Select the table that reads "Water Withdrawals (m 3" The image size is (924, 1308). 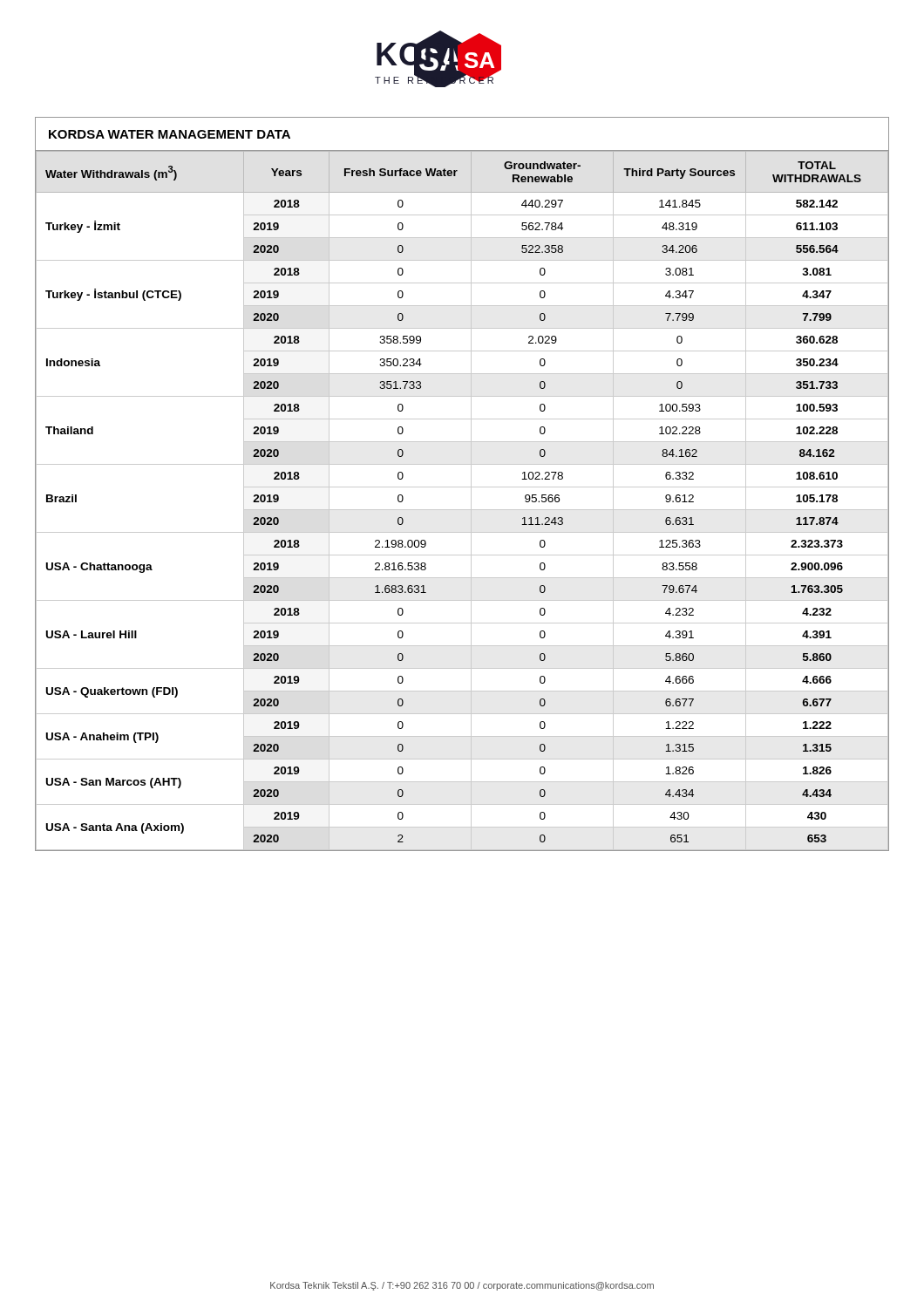point(462,484)
